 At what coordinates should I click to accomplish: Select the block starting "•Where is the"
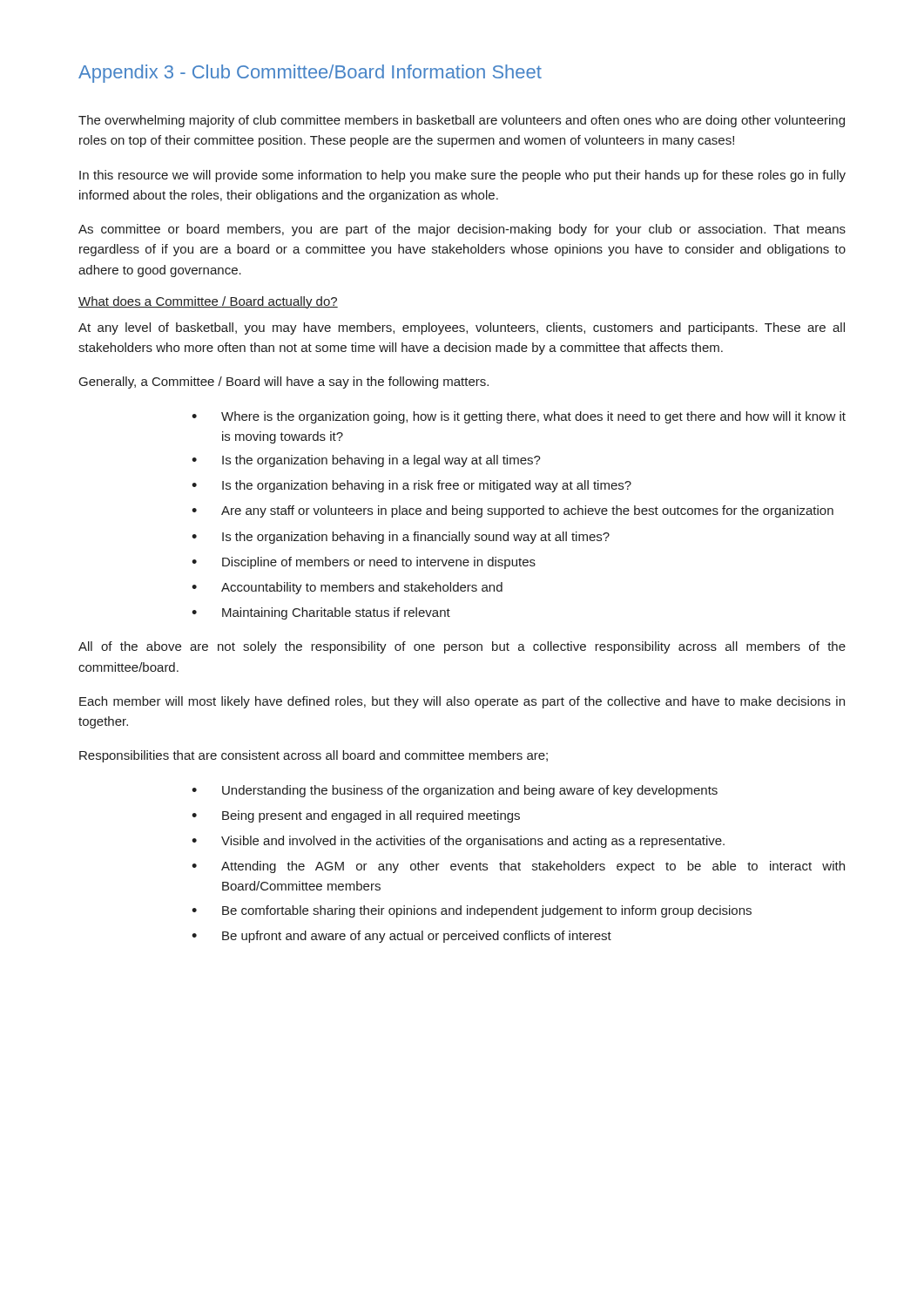(x=519, y=426)
